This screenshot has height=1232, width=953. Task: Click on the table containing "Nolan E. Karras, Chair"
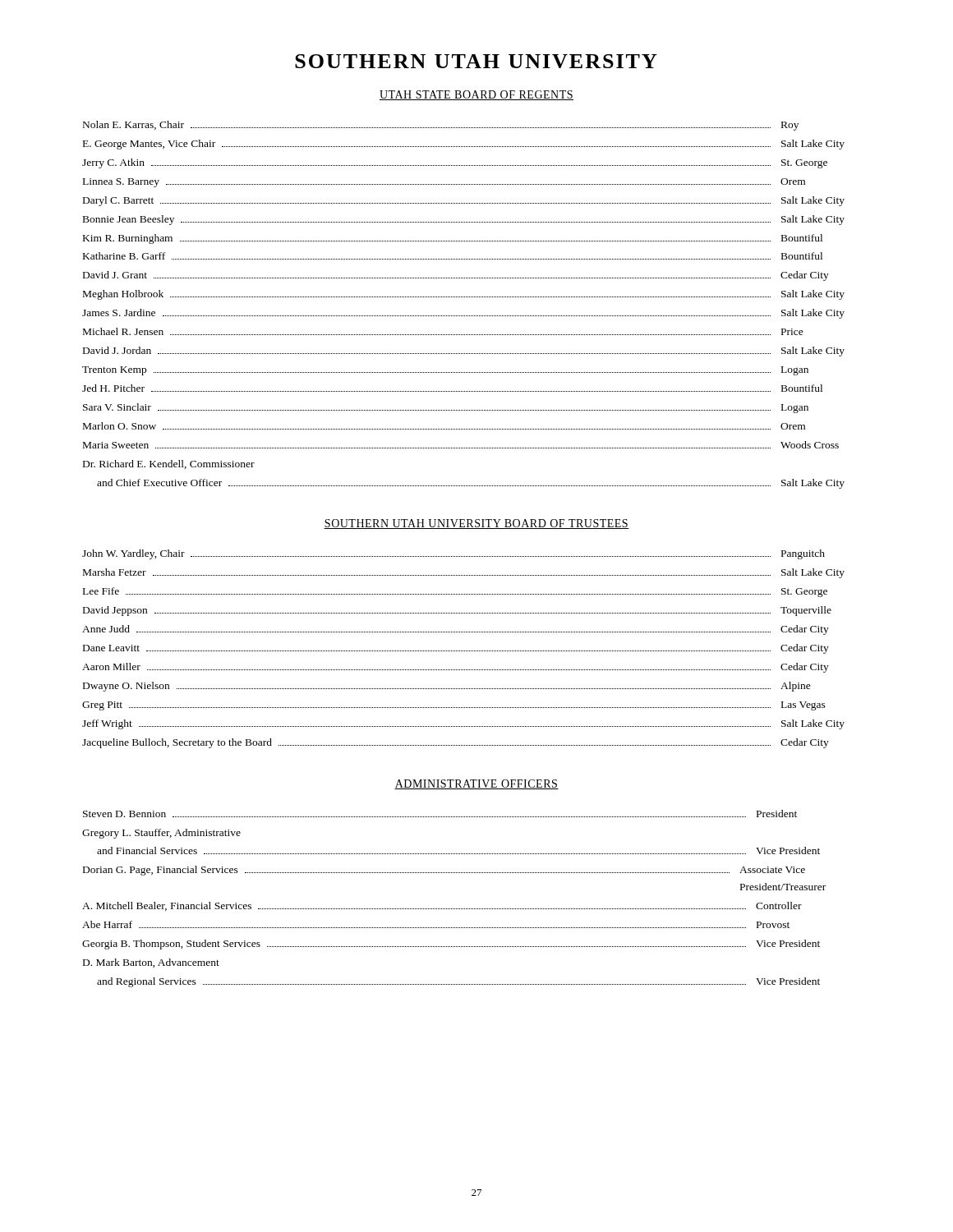pos(476,304)
